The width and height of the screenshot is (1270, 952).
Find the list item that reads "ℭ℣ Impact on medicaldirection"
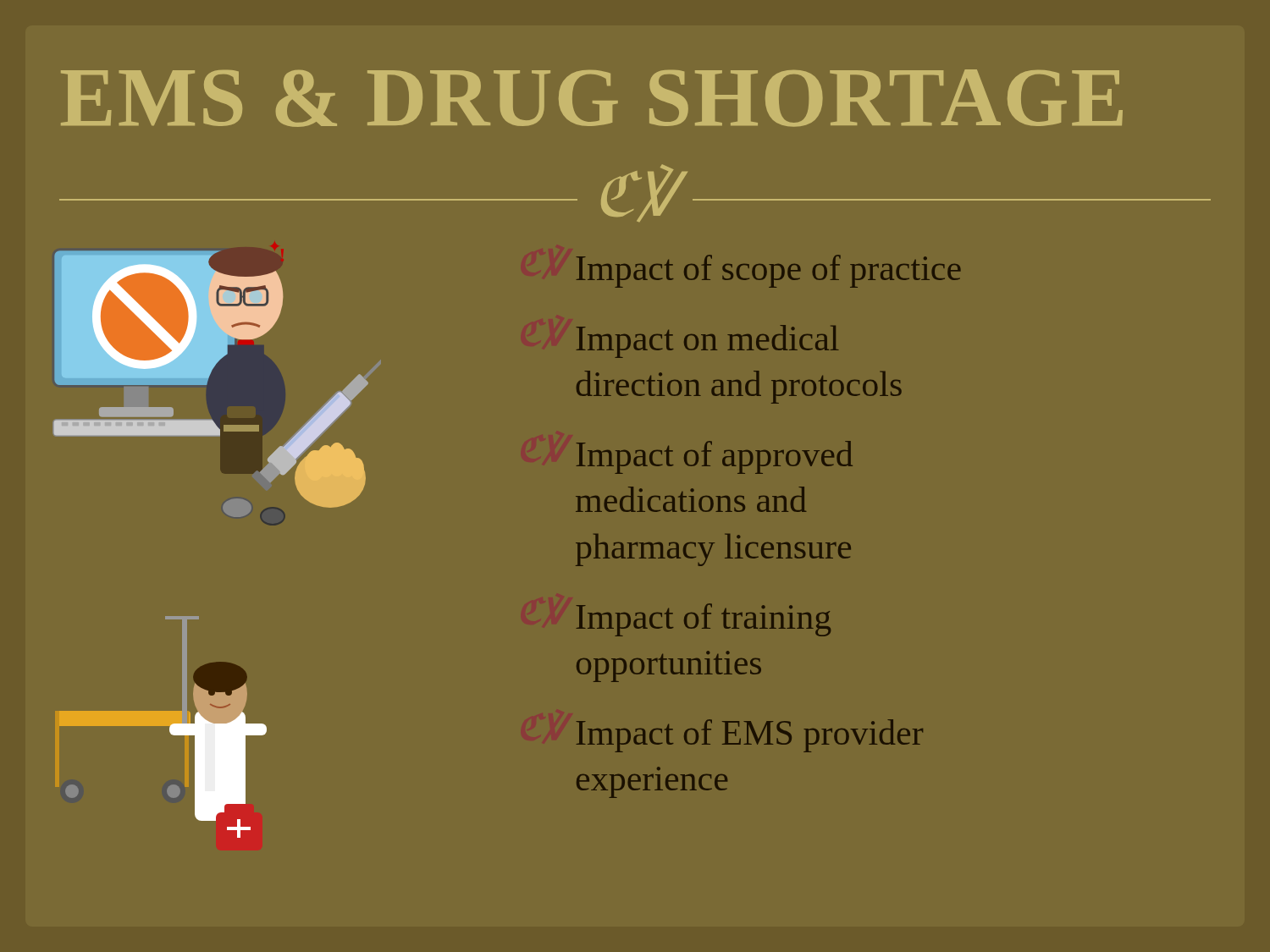[710, 361]
